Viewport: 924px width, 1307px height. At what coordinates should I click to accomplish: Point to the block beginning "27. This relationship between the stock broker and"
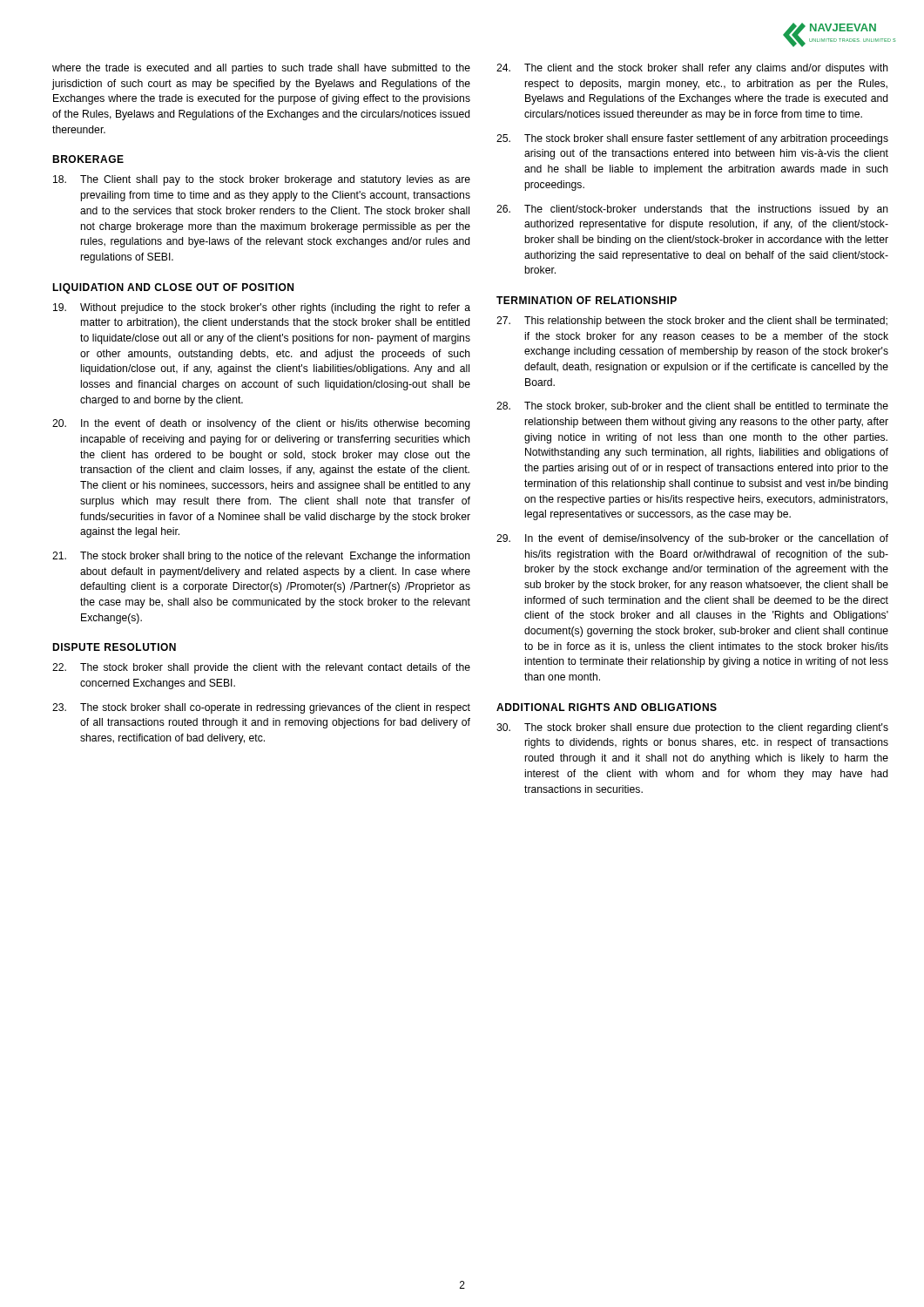point(692,352)
